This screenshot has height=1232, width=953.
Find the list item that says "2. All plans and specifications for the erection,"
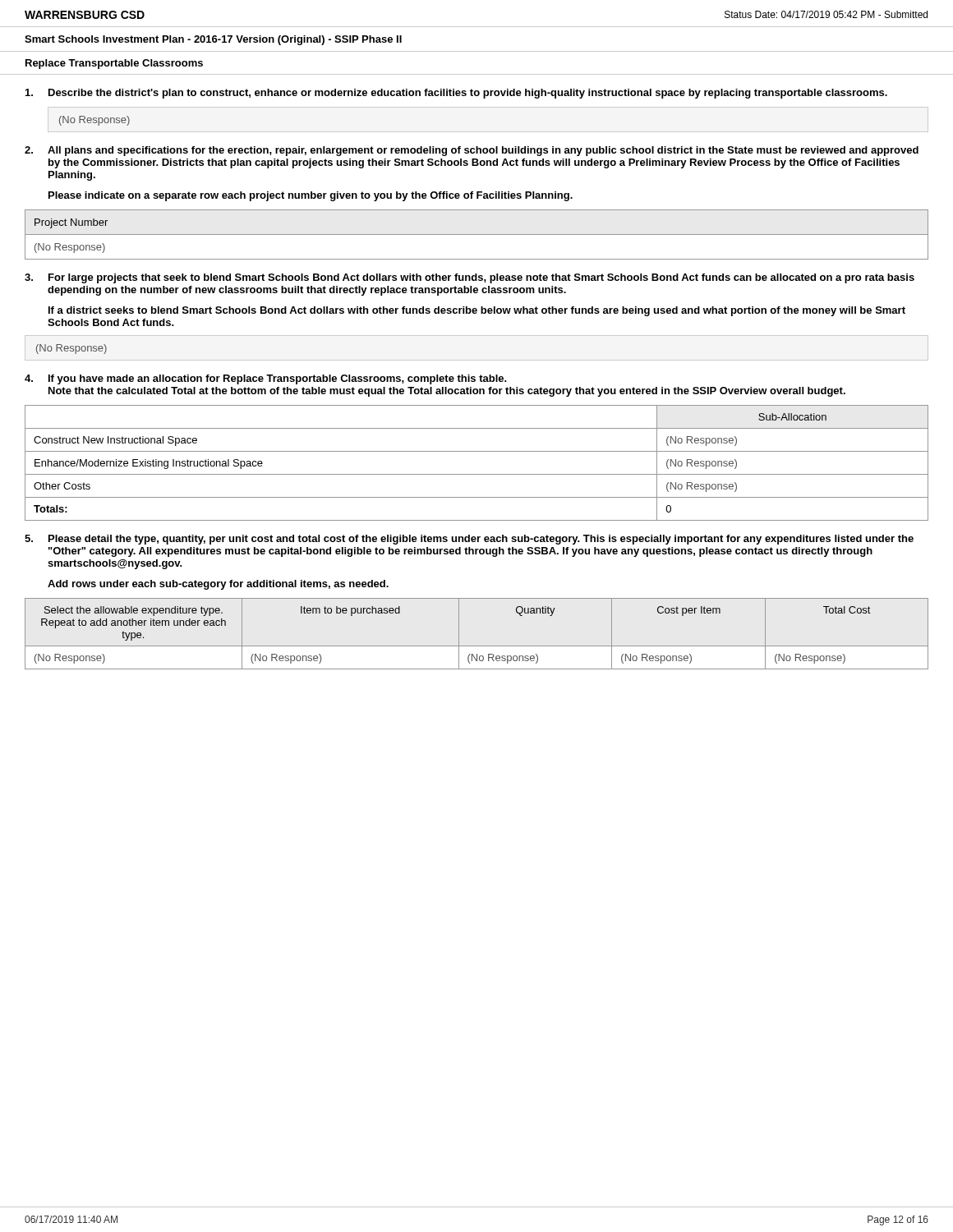pyautogui.click(x=476, y=162)
